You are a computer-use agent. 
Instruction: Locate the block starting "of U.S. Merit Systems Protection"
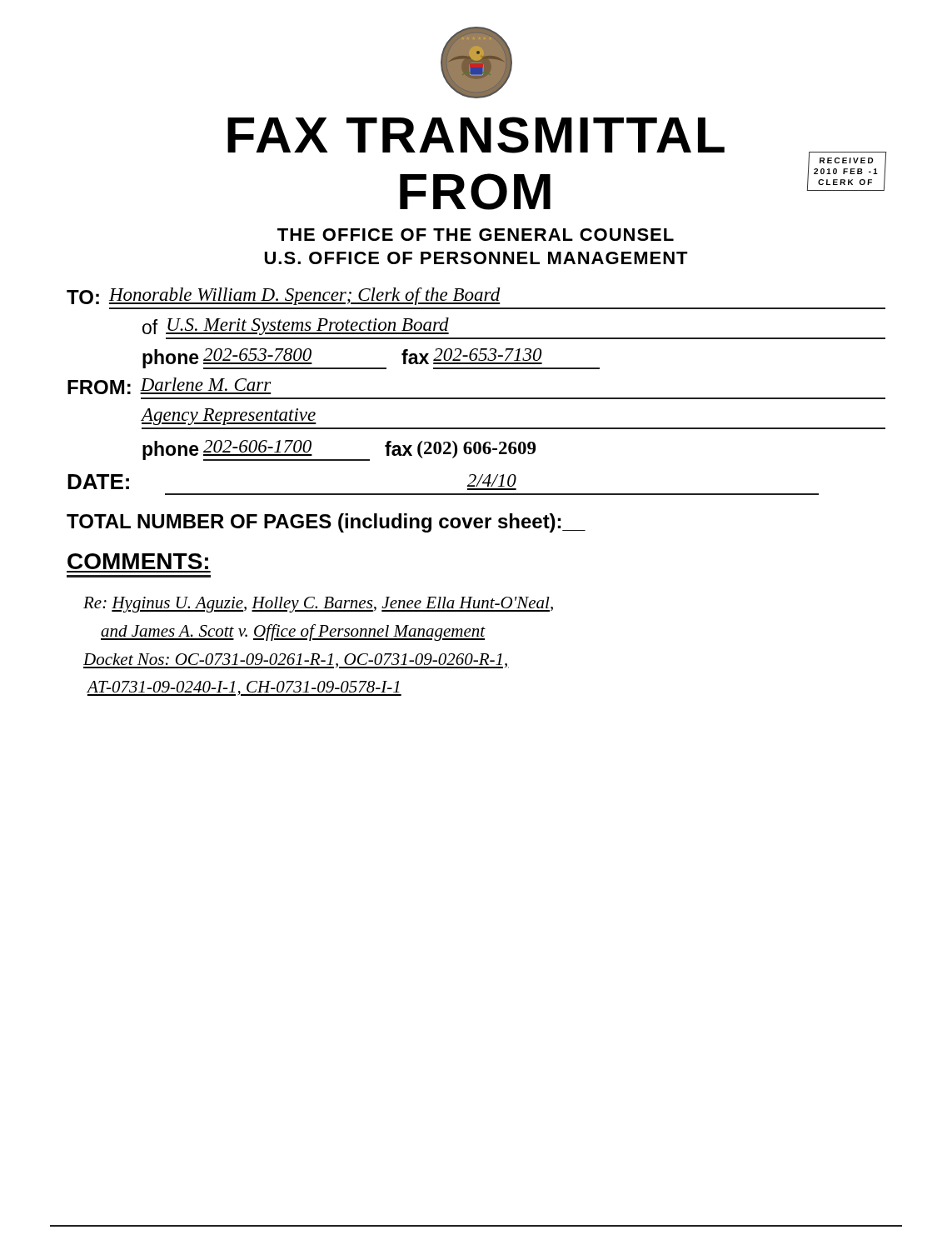pos(513,327)
